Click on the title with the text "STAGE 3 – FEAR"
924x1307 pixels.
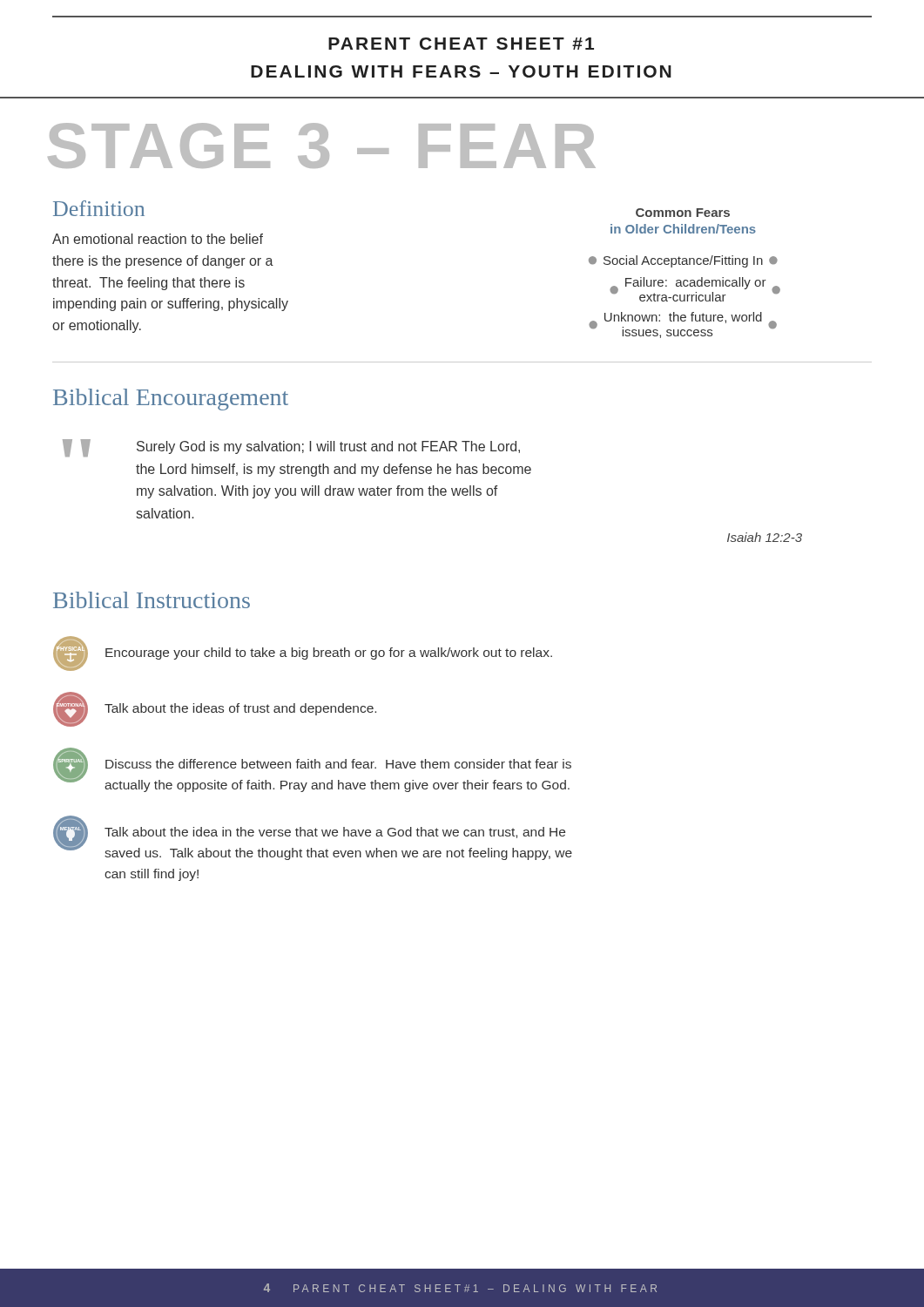[x=323, y=144]
